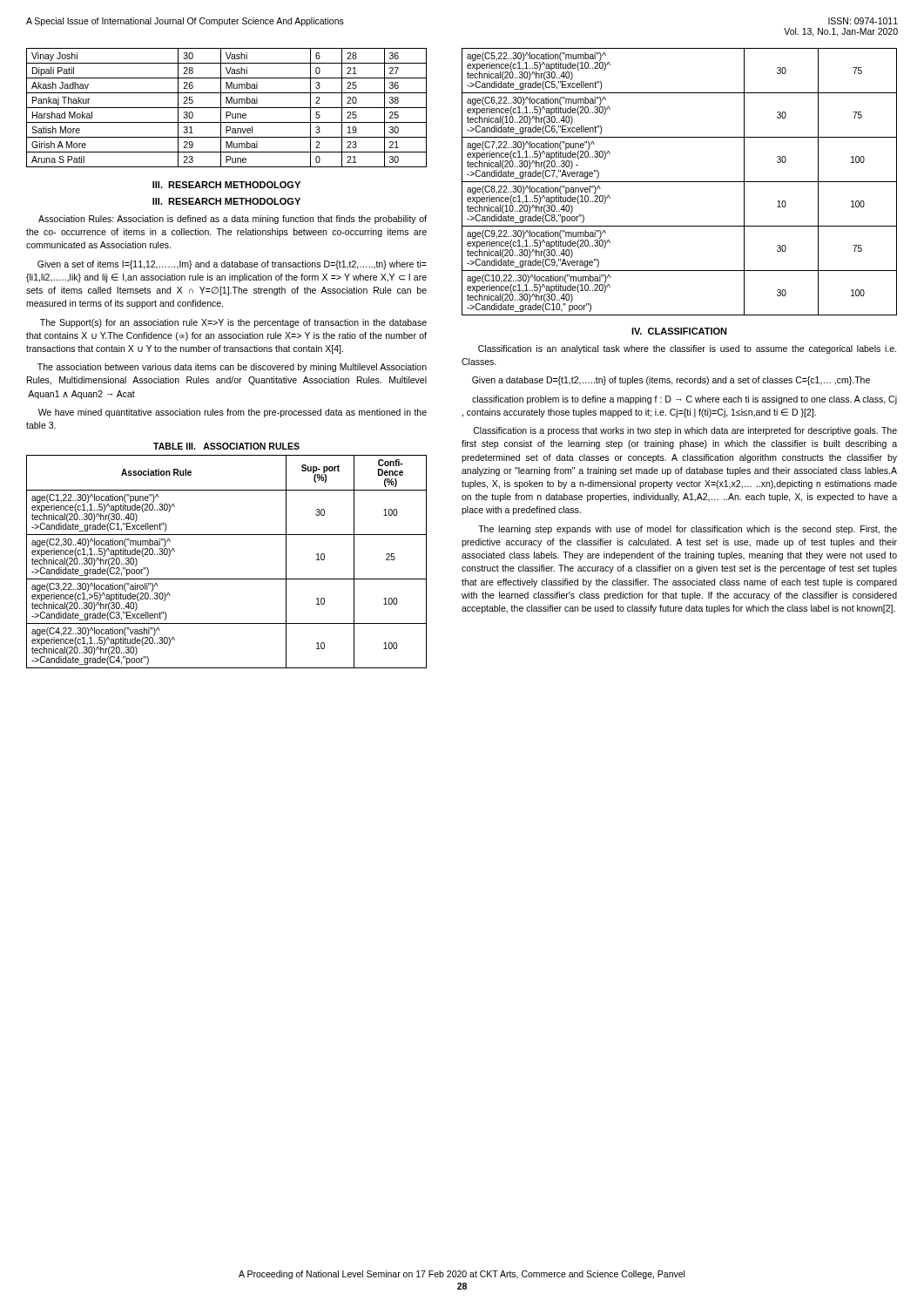
Task: Find the table that mentions "Aruna S Patil"
Action: 226,108
